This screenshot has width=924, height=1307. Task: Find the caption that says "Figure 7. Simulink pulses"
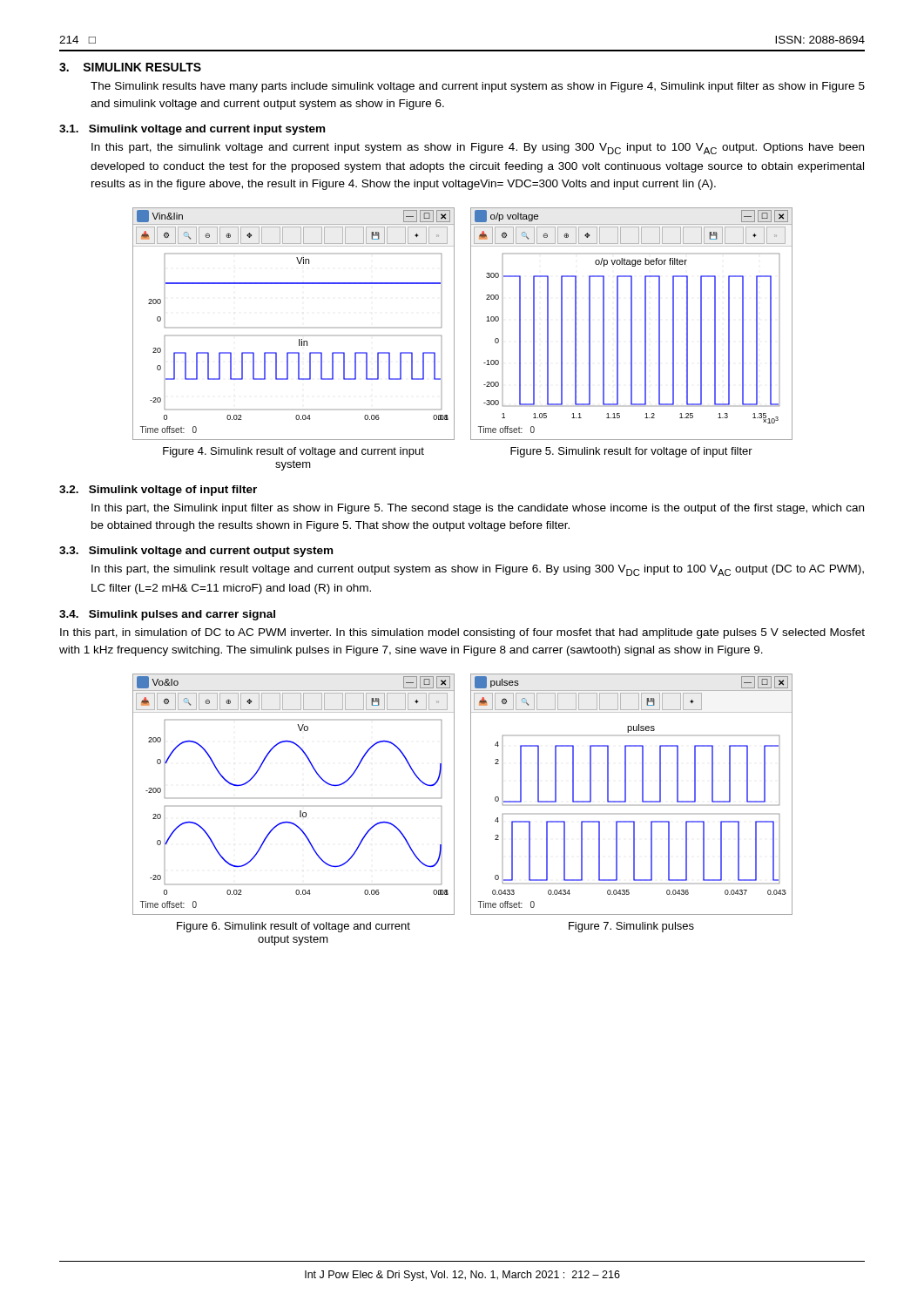pyautogui.click(x=631, y=926)
